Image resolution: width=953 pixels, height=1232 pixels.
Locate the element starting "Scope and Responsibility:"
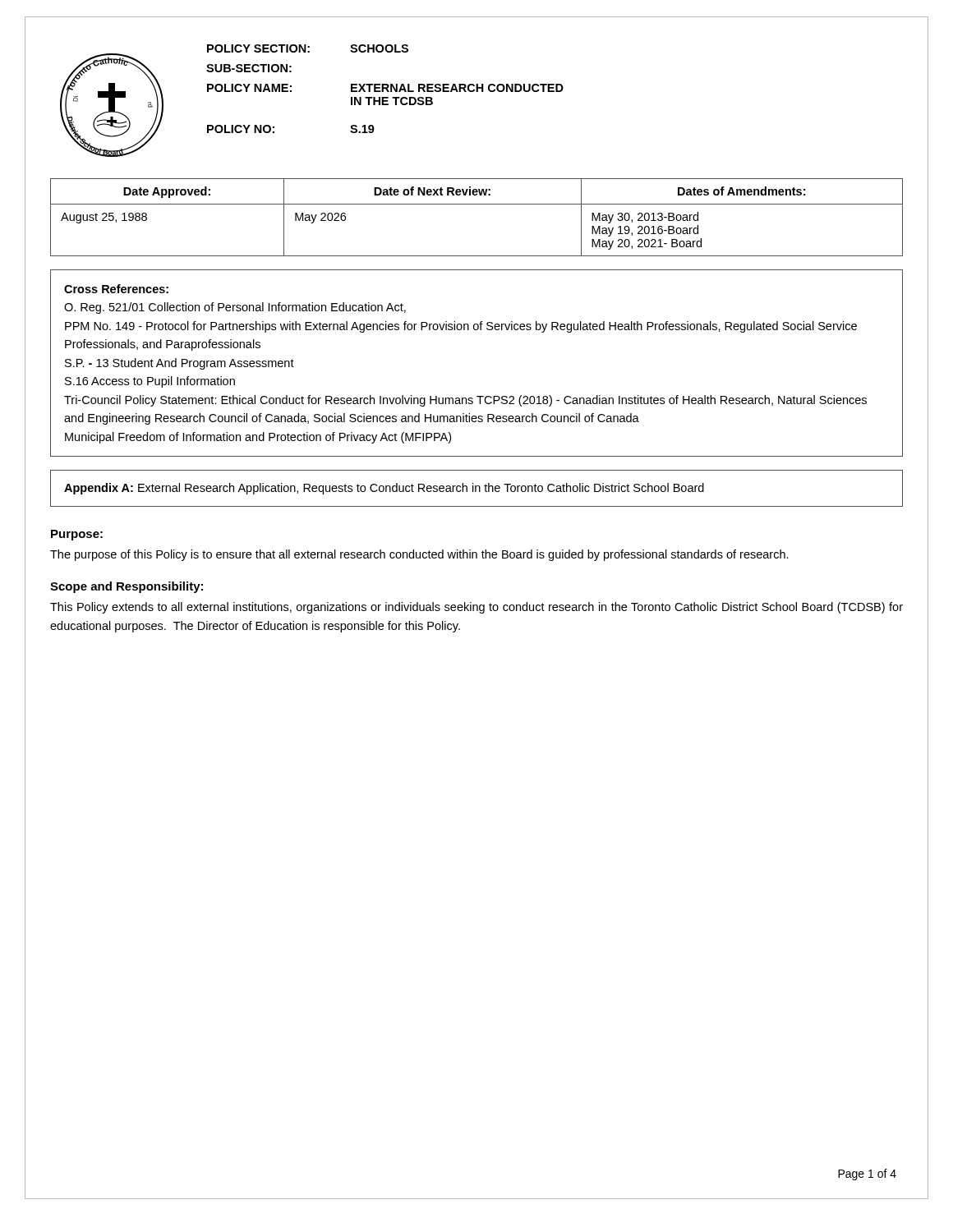pos(127,587)
